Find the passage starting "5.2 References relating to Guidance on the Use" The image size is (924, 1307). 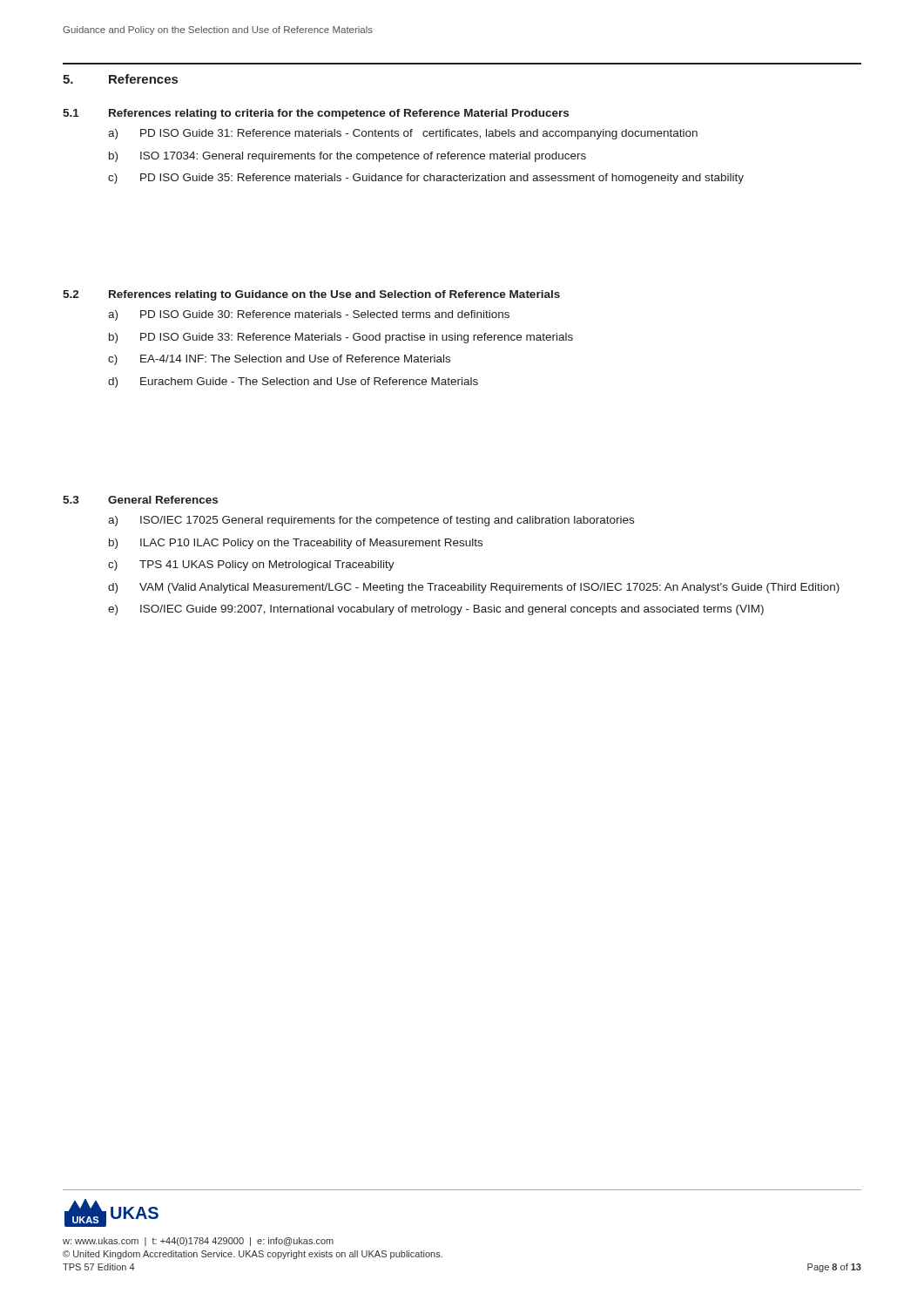[x=311, y=294]
